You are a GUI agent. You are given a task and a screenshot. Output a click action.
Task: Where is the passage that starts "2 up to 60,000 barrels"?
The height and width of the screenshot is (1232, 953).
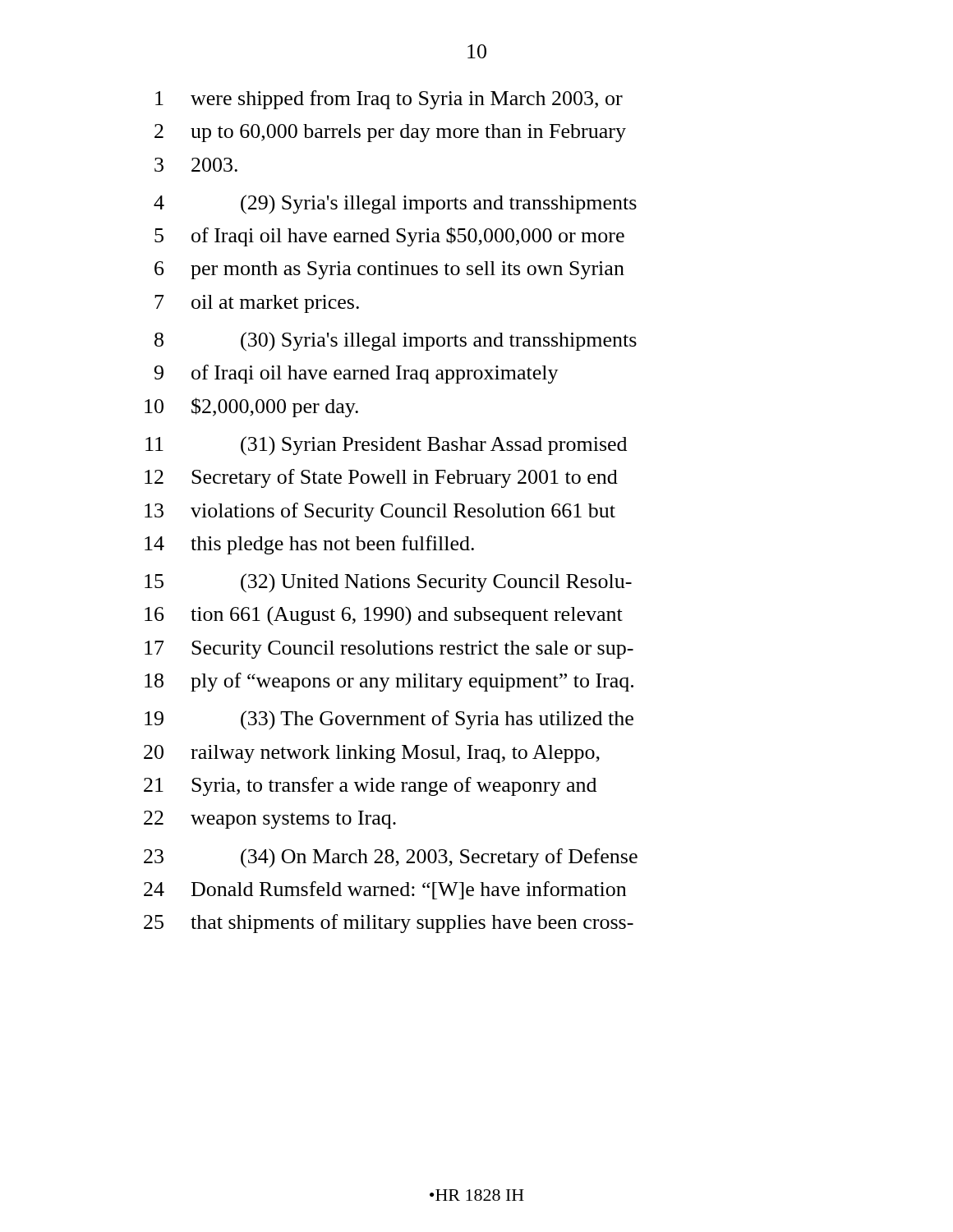pos(493,132)
